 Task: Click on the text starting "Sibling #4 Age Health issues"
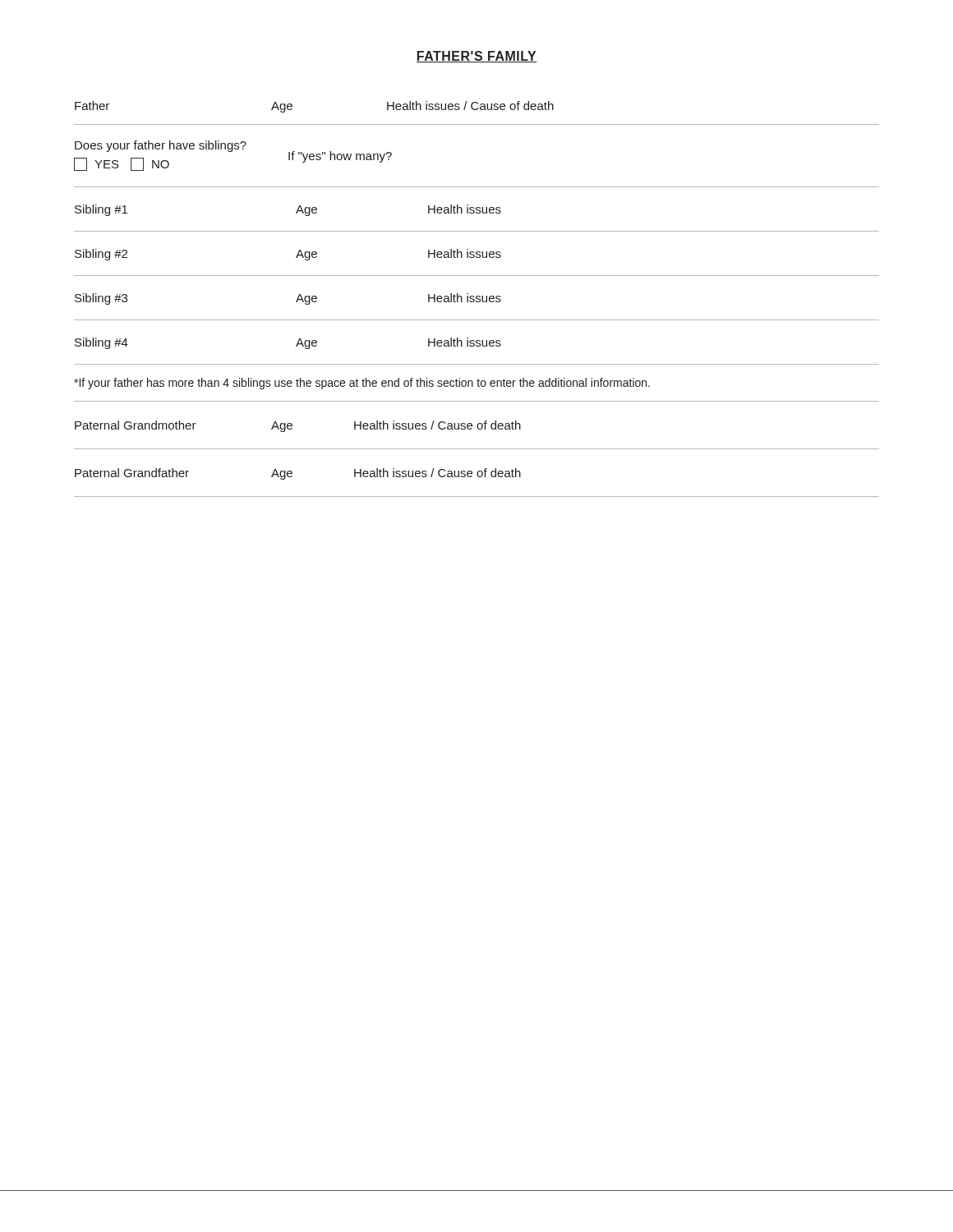pos(476,342)
